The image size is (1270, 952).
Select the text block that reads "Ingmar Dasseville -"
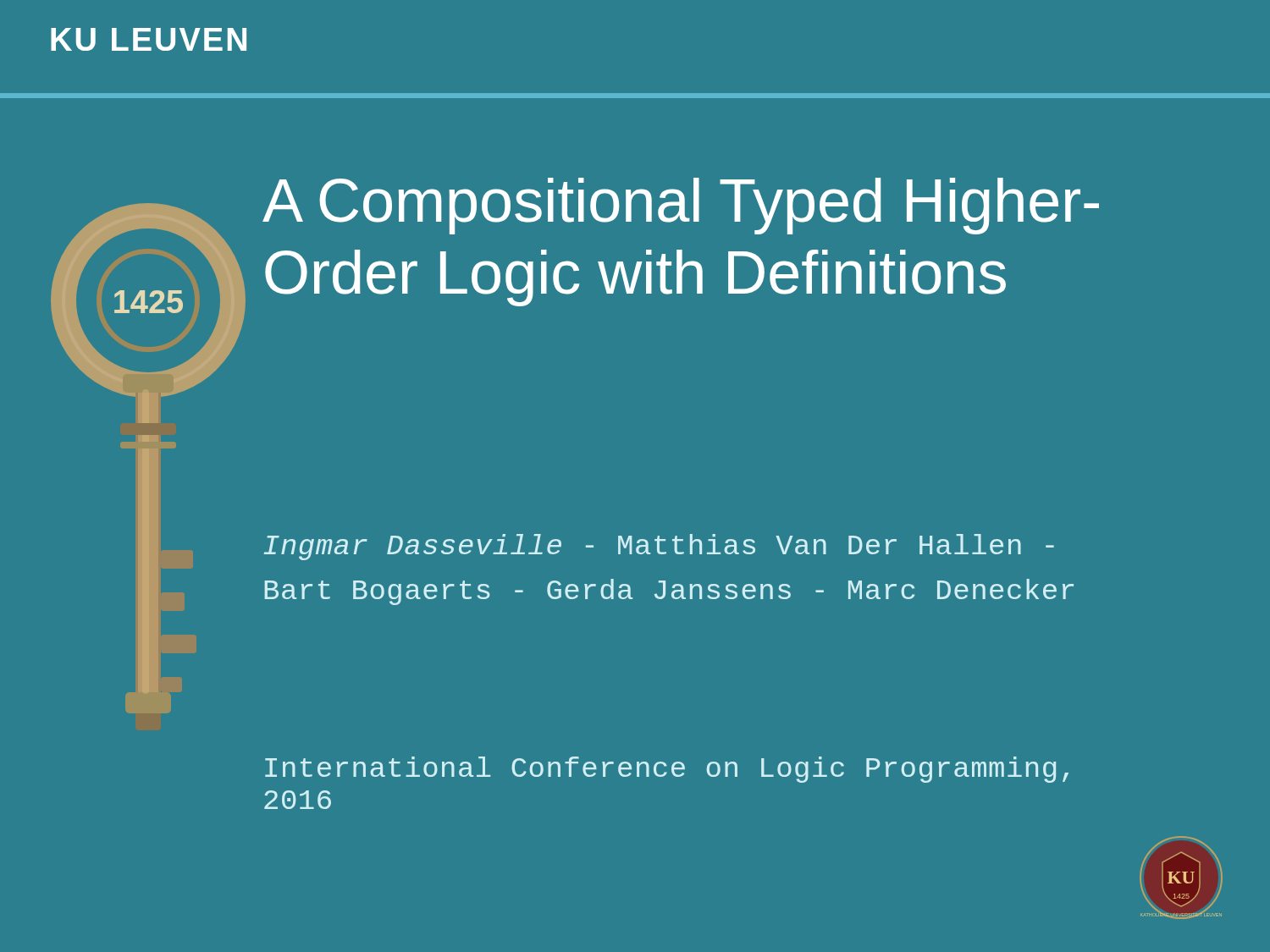(x=670, y=569)
